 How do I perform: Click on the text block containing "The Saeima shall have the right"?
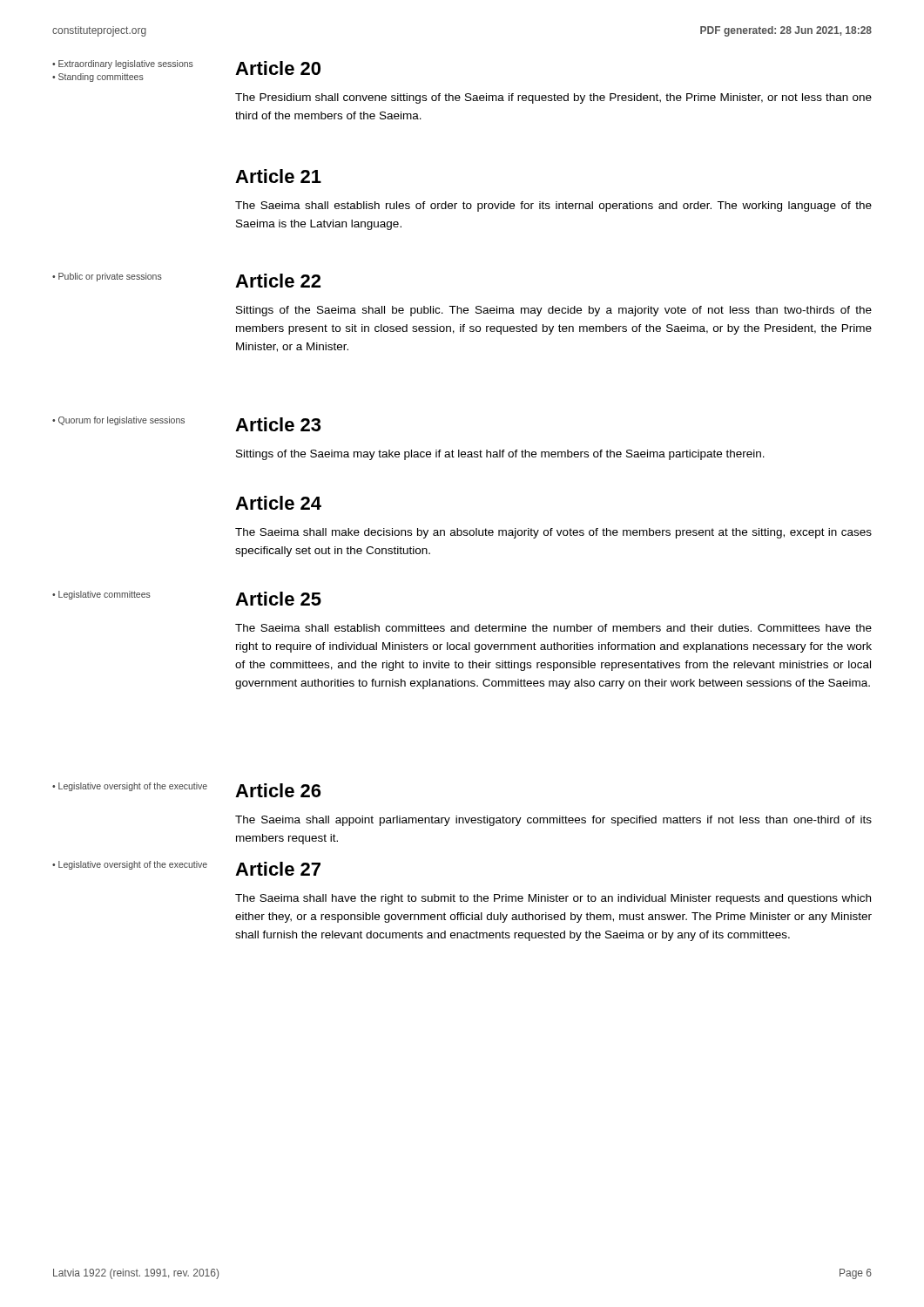[x=553, y=916]
